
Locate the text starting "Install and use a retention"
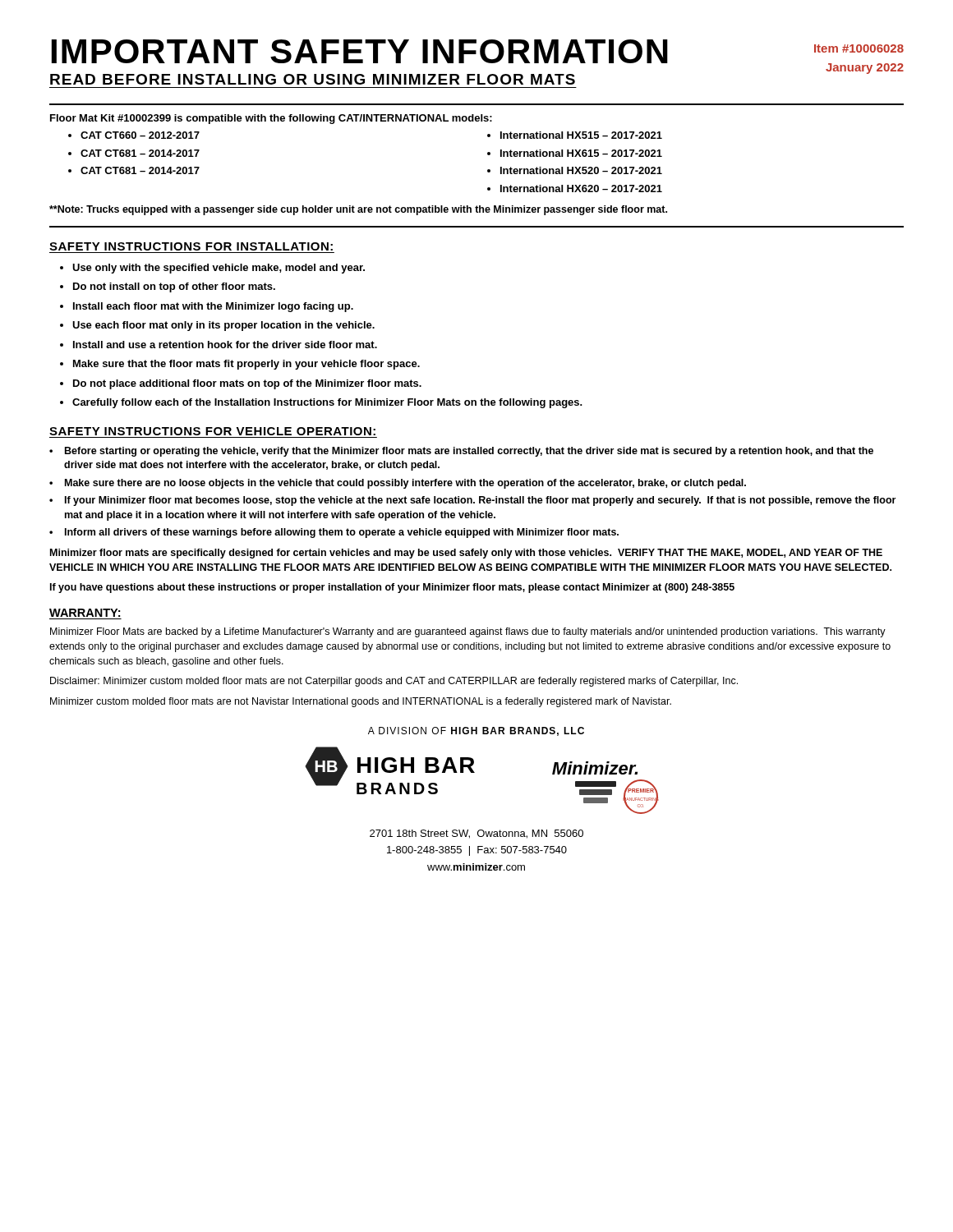coord(225,344)
